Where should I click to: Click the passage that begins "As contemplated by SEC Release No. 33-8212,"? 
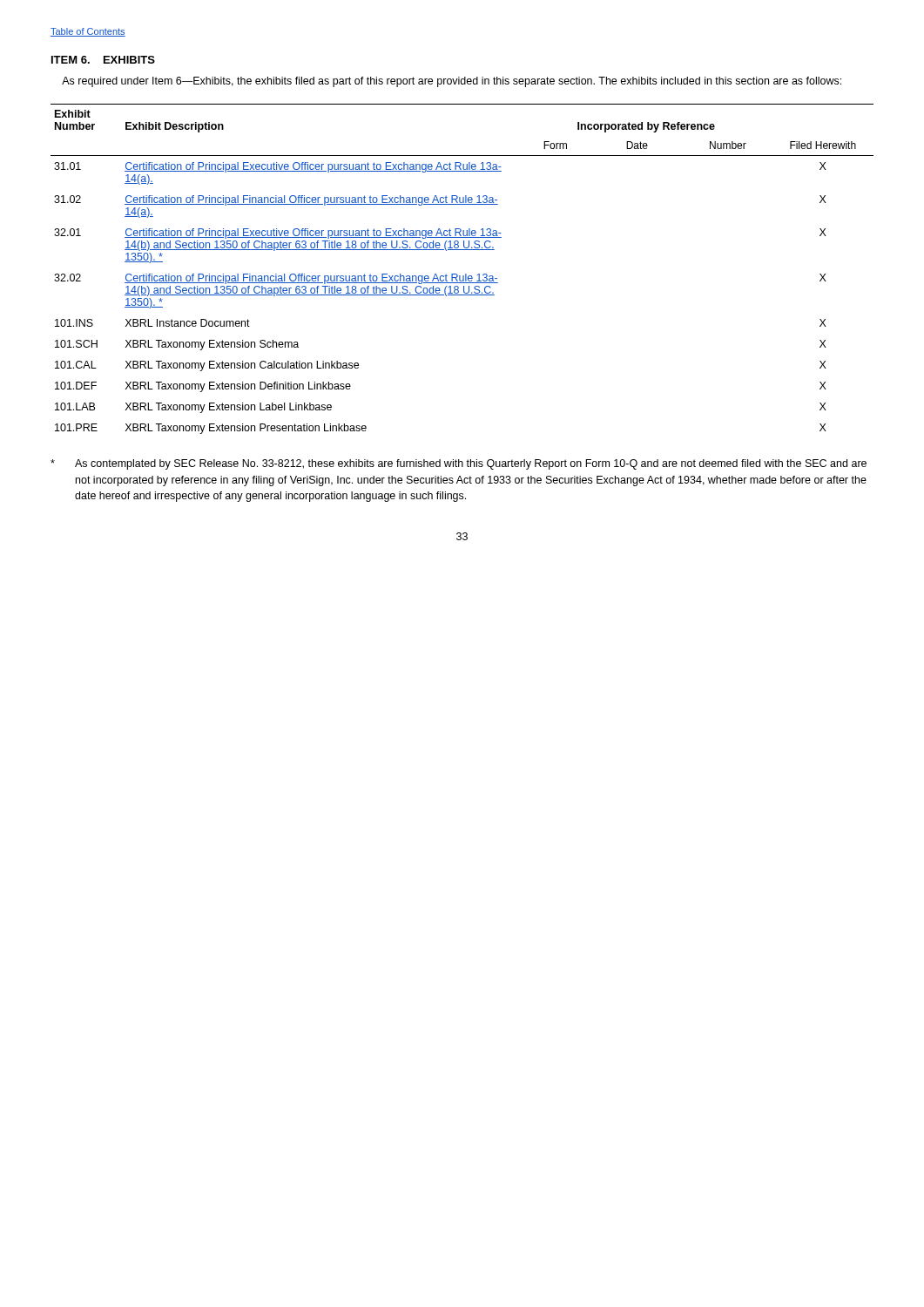tap(462, 480)
